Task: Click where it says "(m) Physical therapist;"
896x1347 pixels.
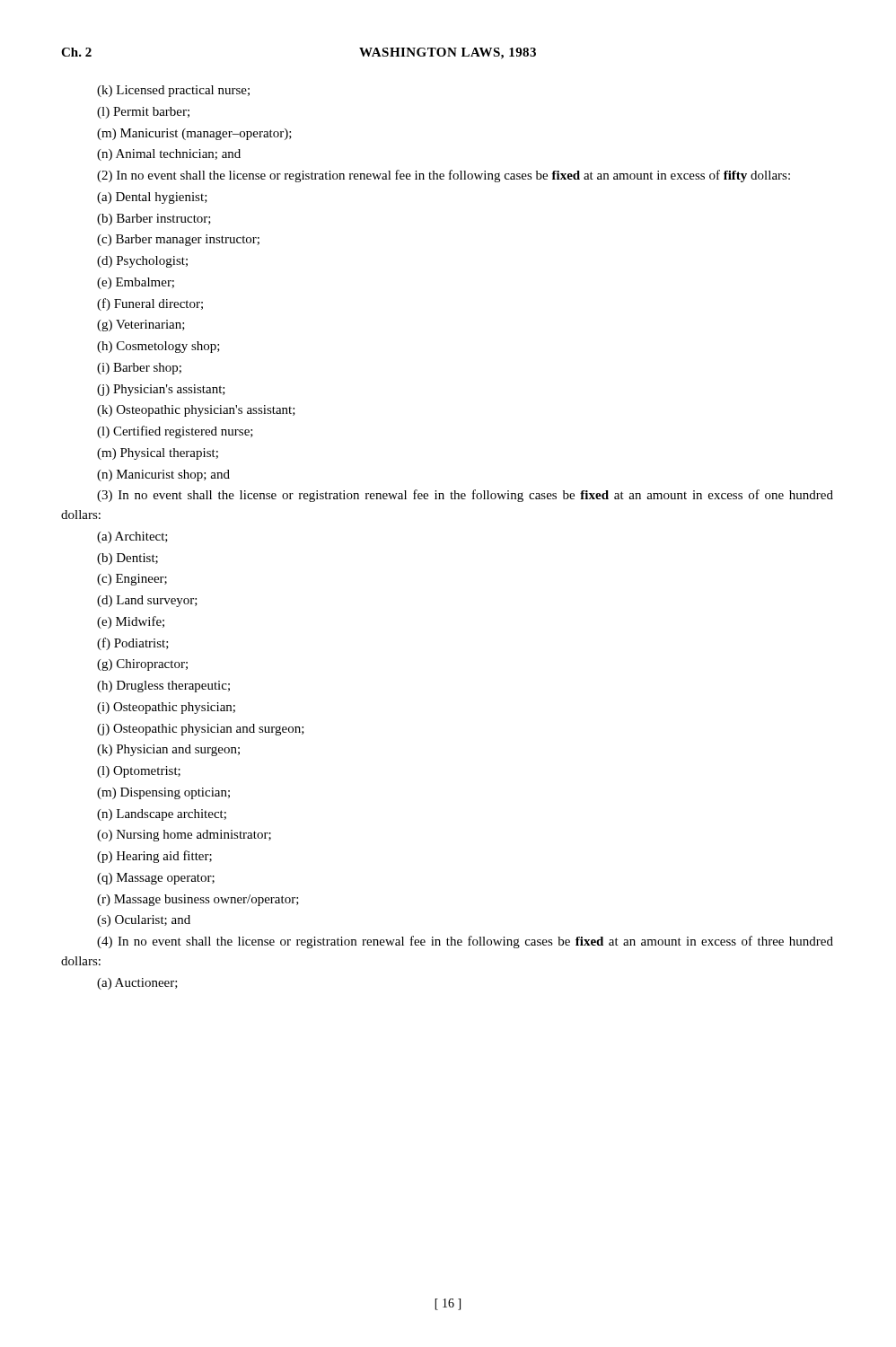Action: point(158,454)
